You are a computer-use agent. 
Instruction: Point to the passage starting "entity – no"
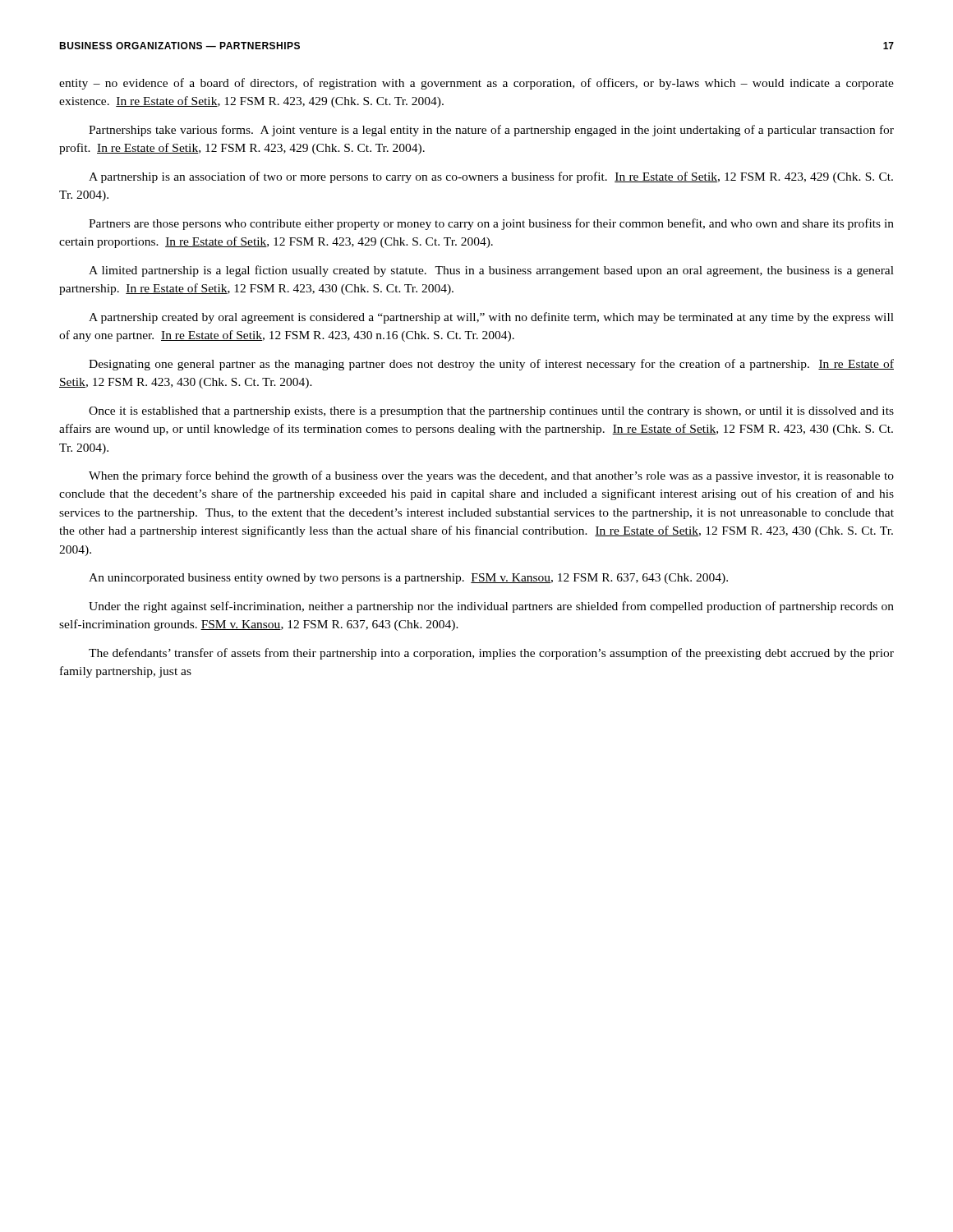pos(476,92)
